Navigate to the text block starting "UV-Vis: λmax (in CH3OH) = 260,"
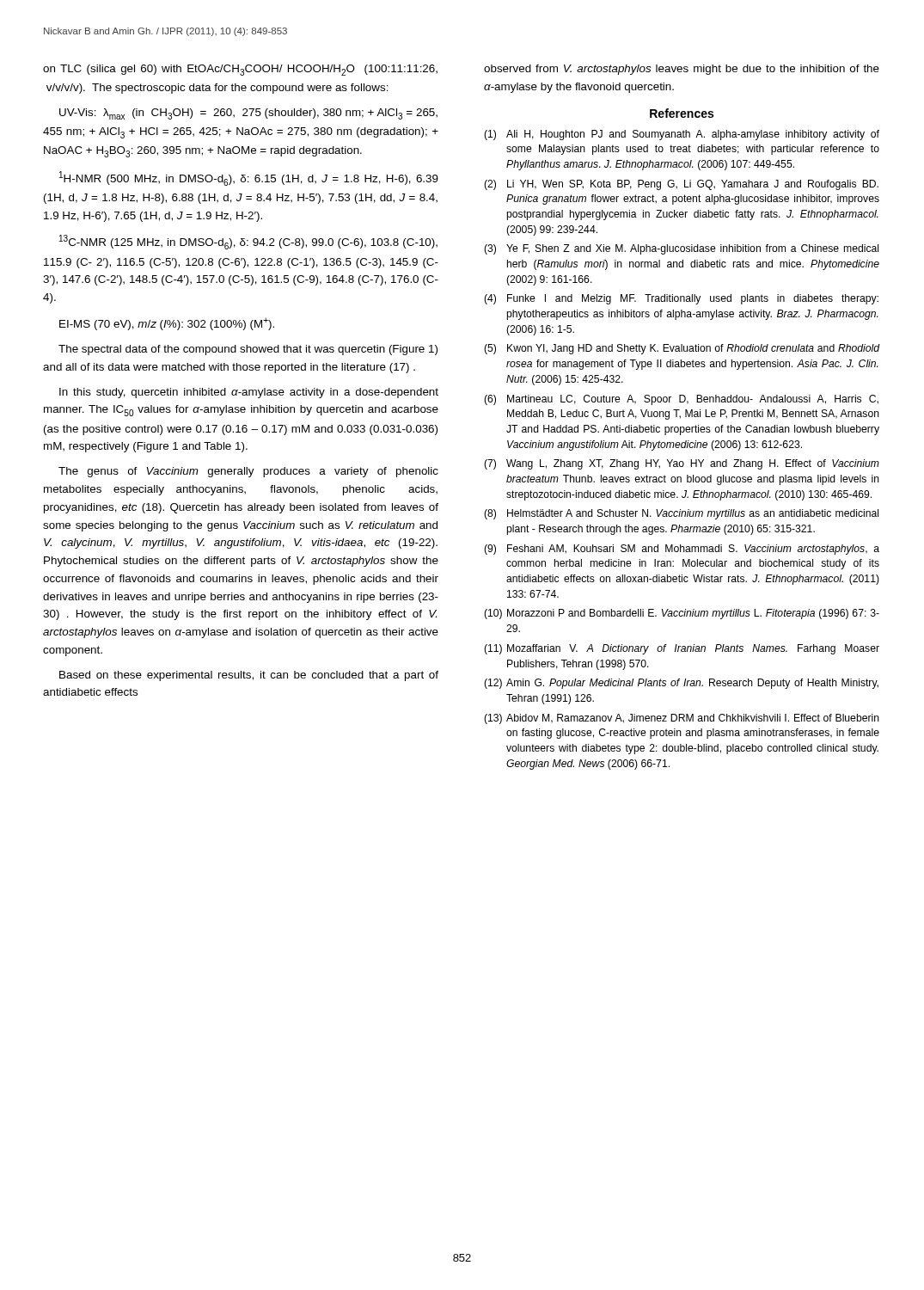 coord(241,132)
